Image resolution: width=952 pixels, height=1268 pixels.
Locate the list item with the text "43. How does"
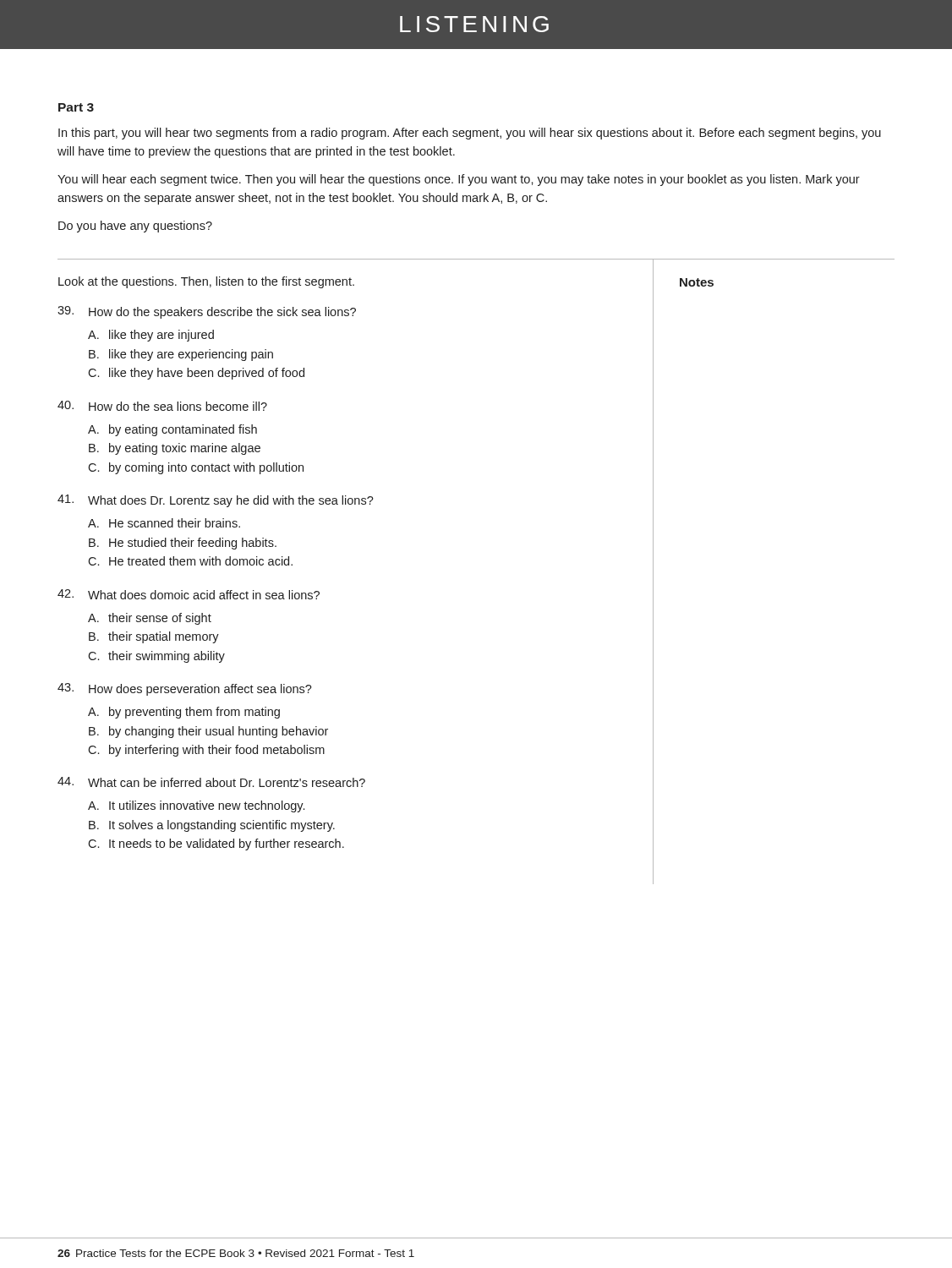(185, 689)
